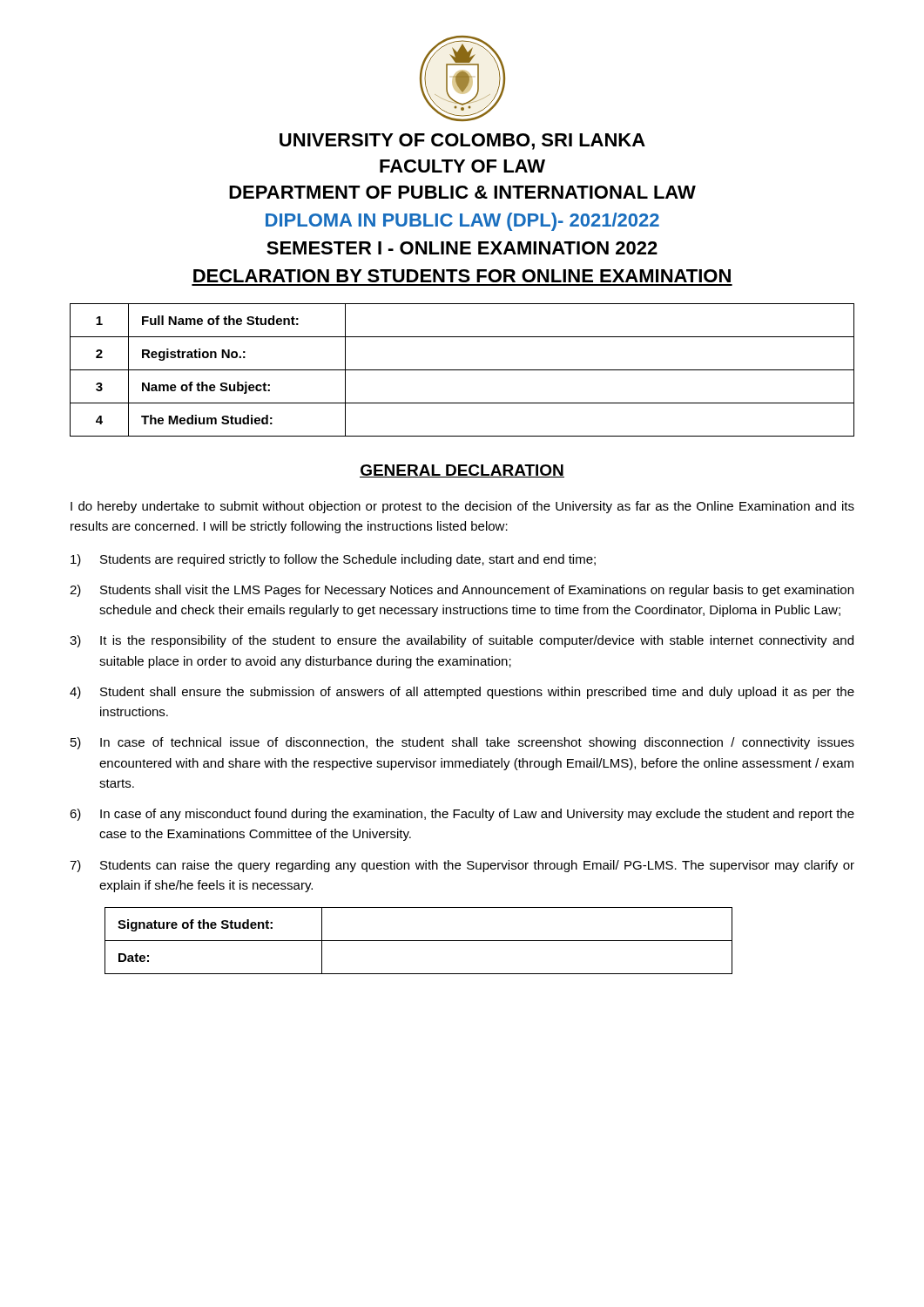924x1307 pixels.
Task: Locate the logo
Action: (x=462, y=78)
